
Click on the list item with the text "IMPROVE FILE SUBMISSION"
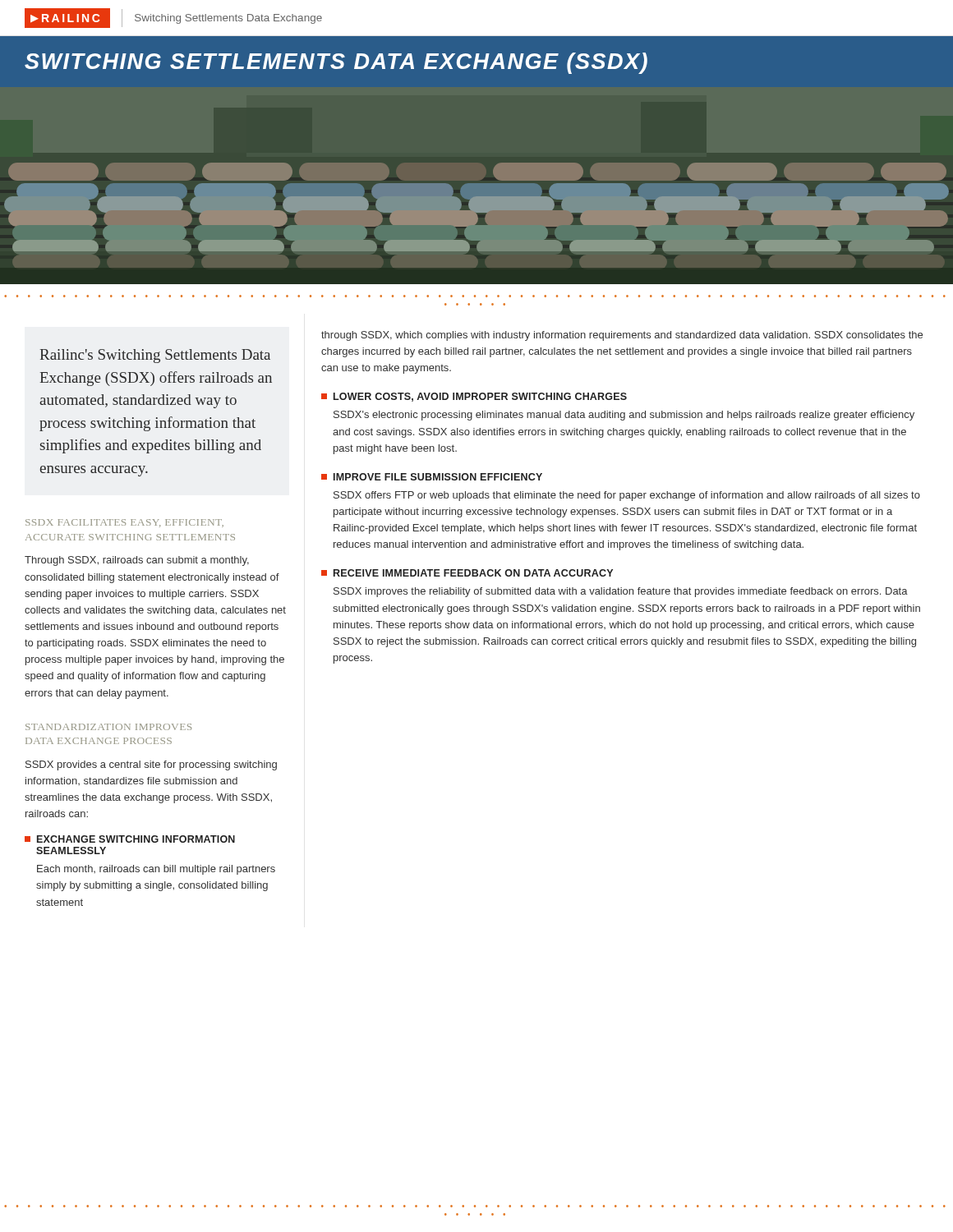[x=625, y=512]
